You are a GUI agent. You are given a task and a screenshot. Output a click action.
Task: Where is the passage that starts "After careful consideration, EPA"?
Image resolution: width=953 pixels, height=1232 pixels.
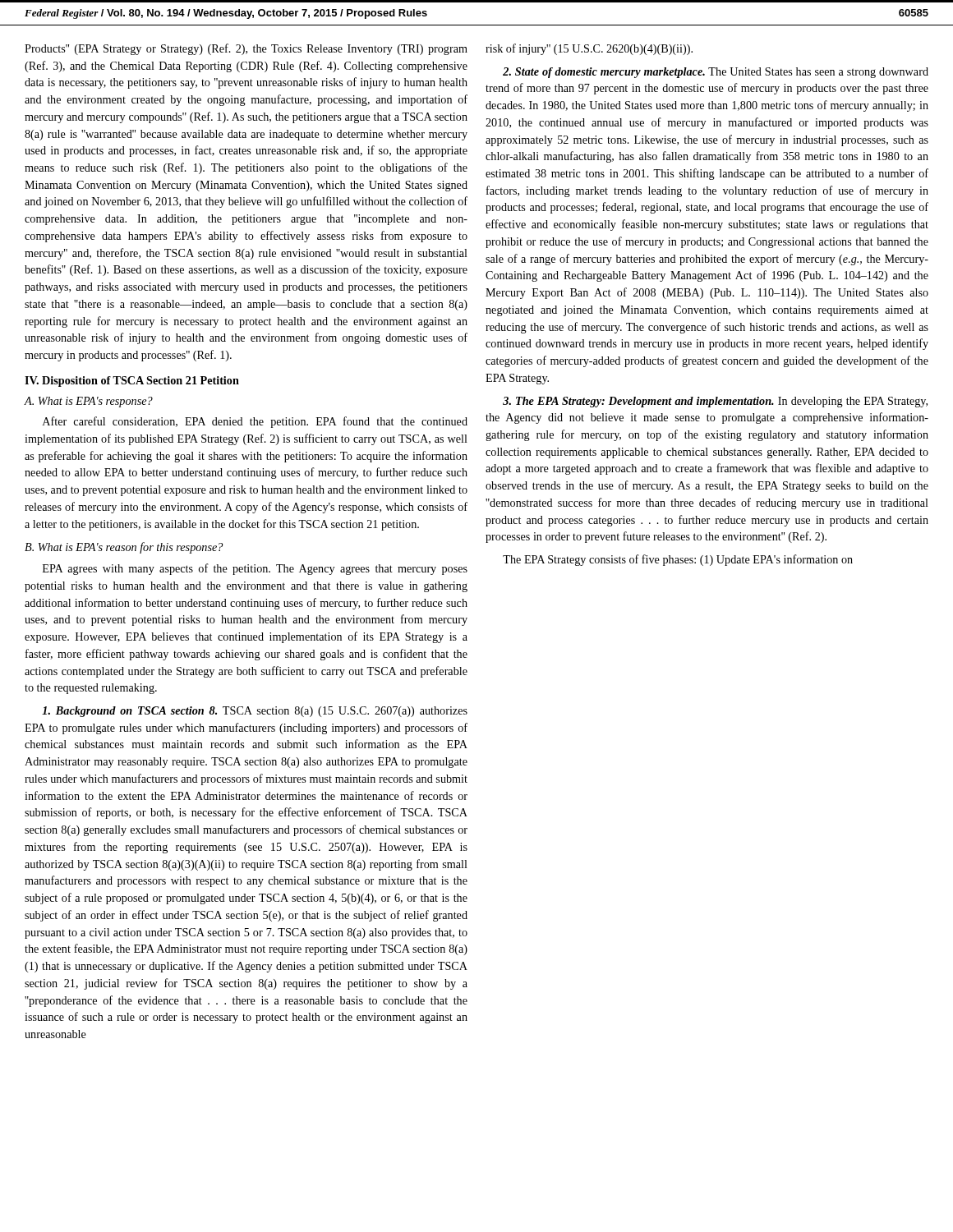[x=246, y=473]
